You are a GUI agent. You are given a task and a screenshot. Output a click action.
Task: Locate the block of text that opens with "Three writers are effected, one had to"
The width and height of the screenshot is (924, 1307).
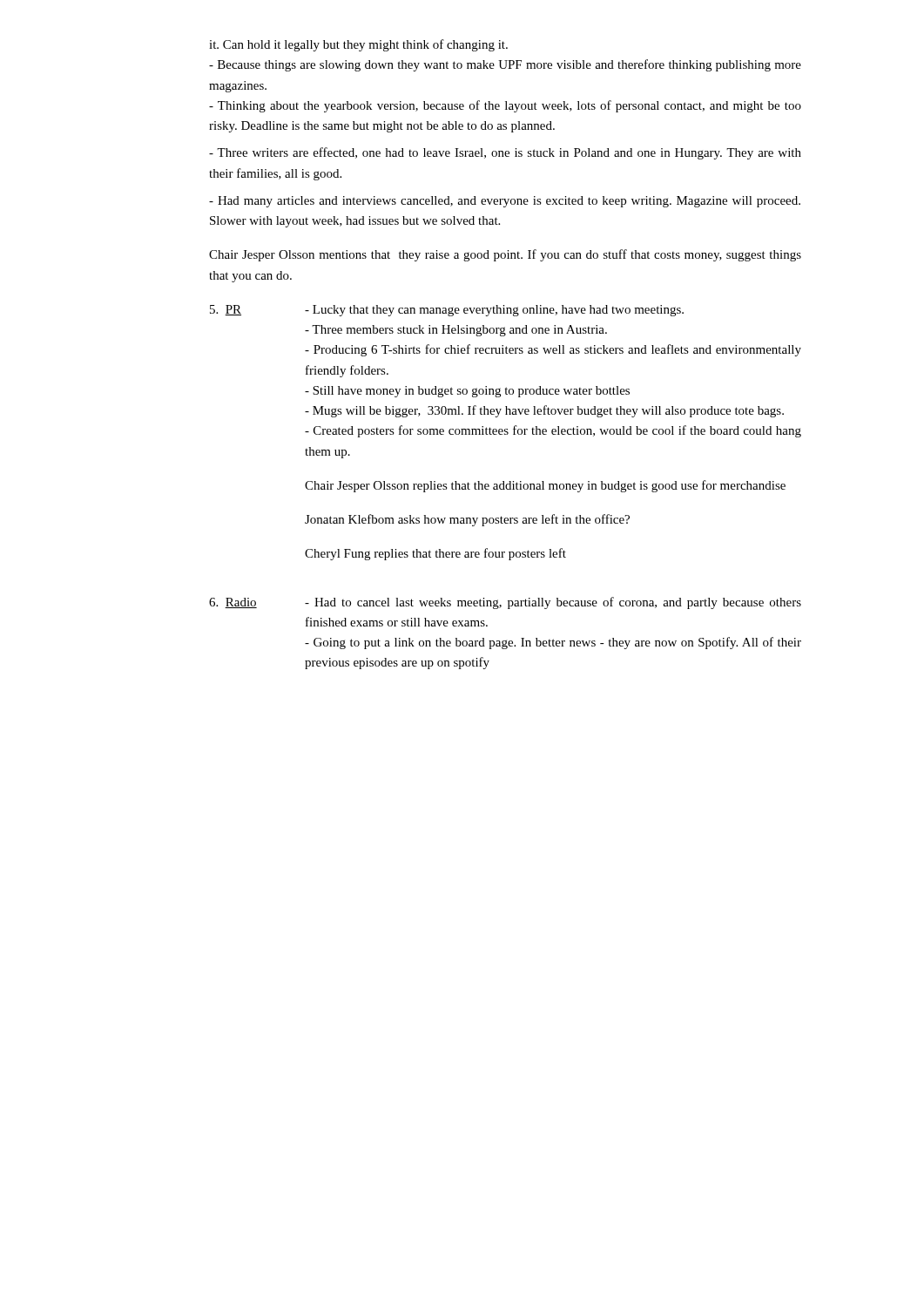tap(505, 163)
